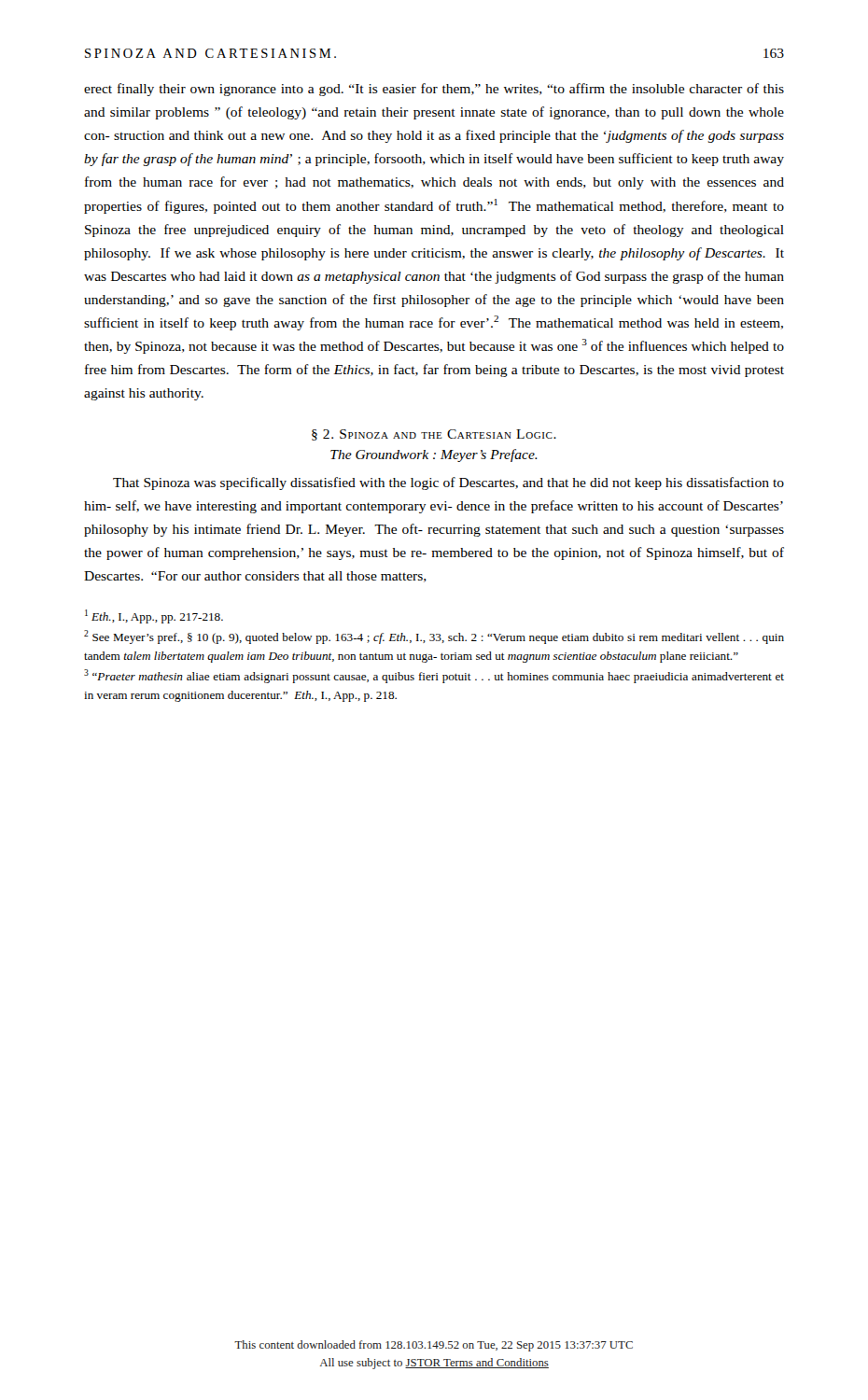The height and width of the screenshot is (1400, 868).
Task: Where is the passage that starts "1 Eth., I., App., pp. 217-218."?
Action: (434, 656)
